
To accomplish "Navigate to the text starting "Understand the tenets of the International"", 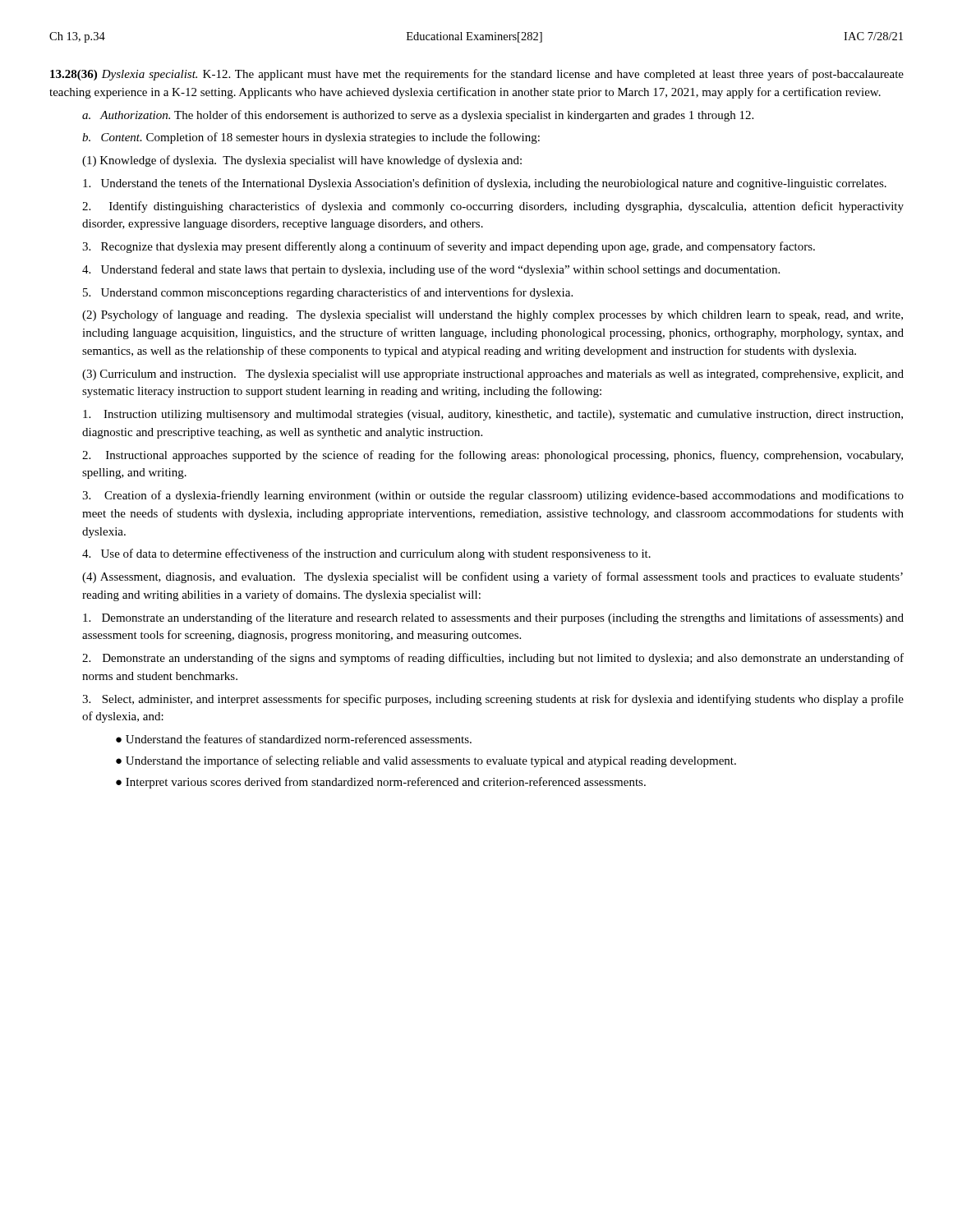I will [x=493, y=184].
